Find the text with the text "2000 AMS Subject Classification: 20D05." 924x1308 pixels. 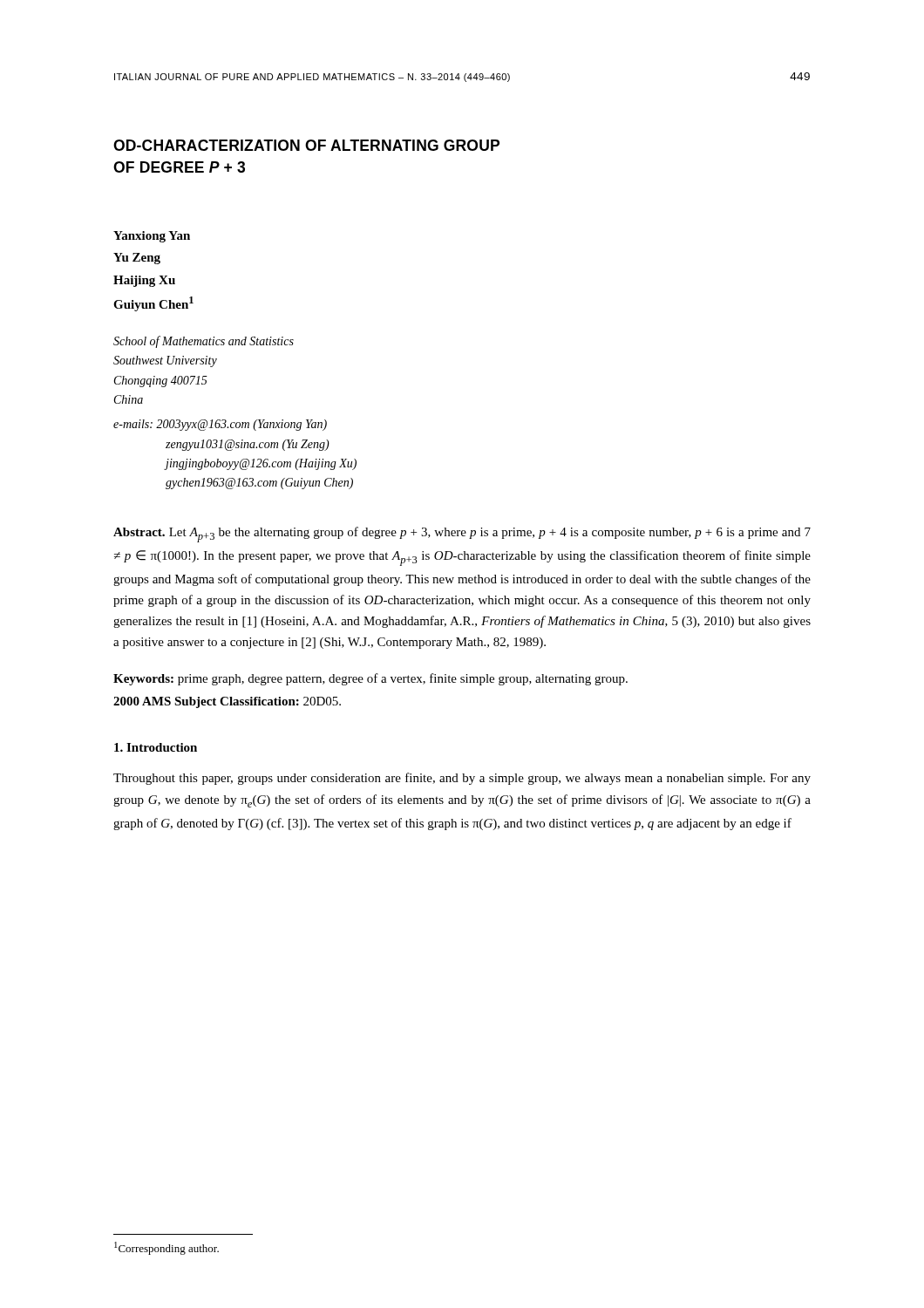coord(227,702)
